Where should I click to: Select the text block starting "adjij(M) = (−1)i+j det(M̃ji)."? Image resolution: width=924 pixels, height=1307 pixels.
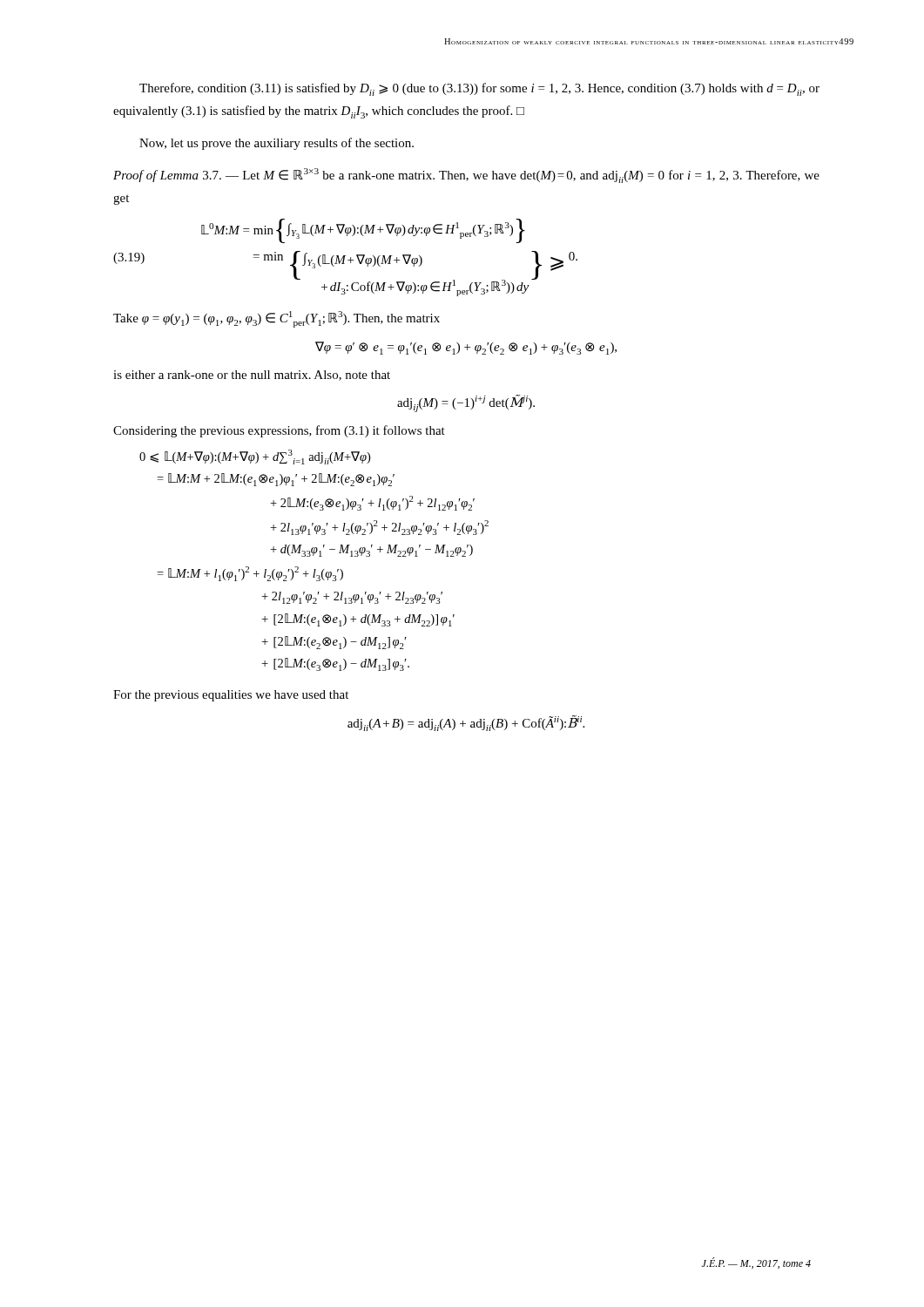[x=466, y=403]
